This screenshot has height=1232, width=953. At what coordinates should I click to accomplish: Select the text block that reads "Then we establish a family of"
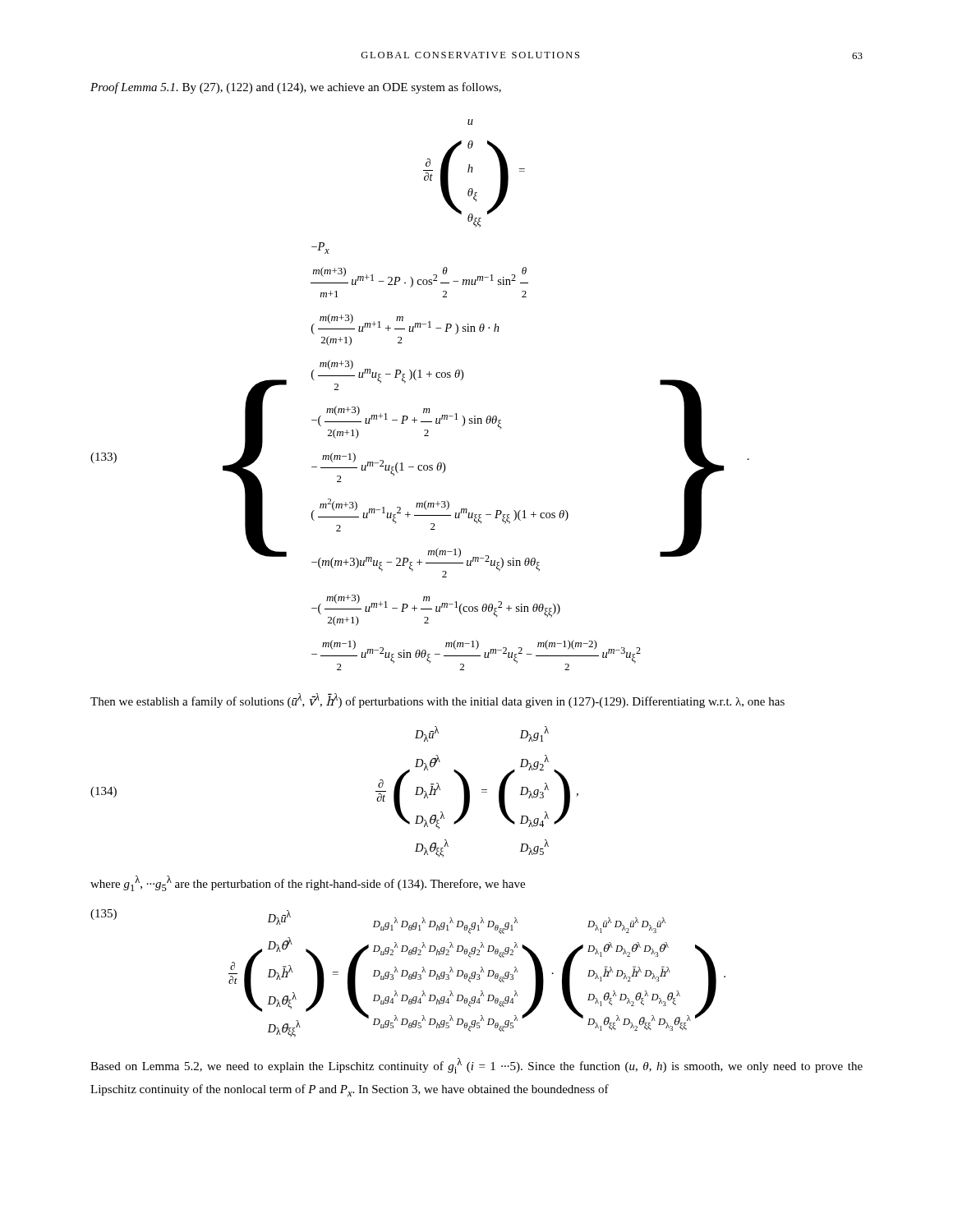click(x=438, y=700)
